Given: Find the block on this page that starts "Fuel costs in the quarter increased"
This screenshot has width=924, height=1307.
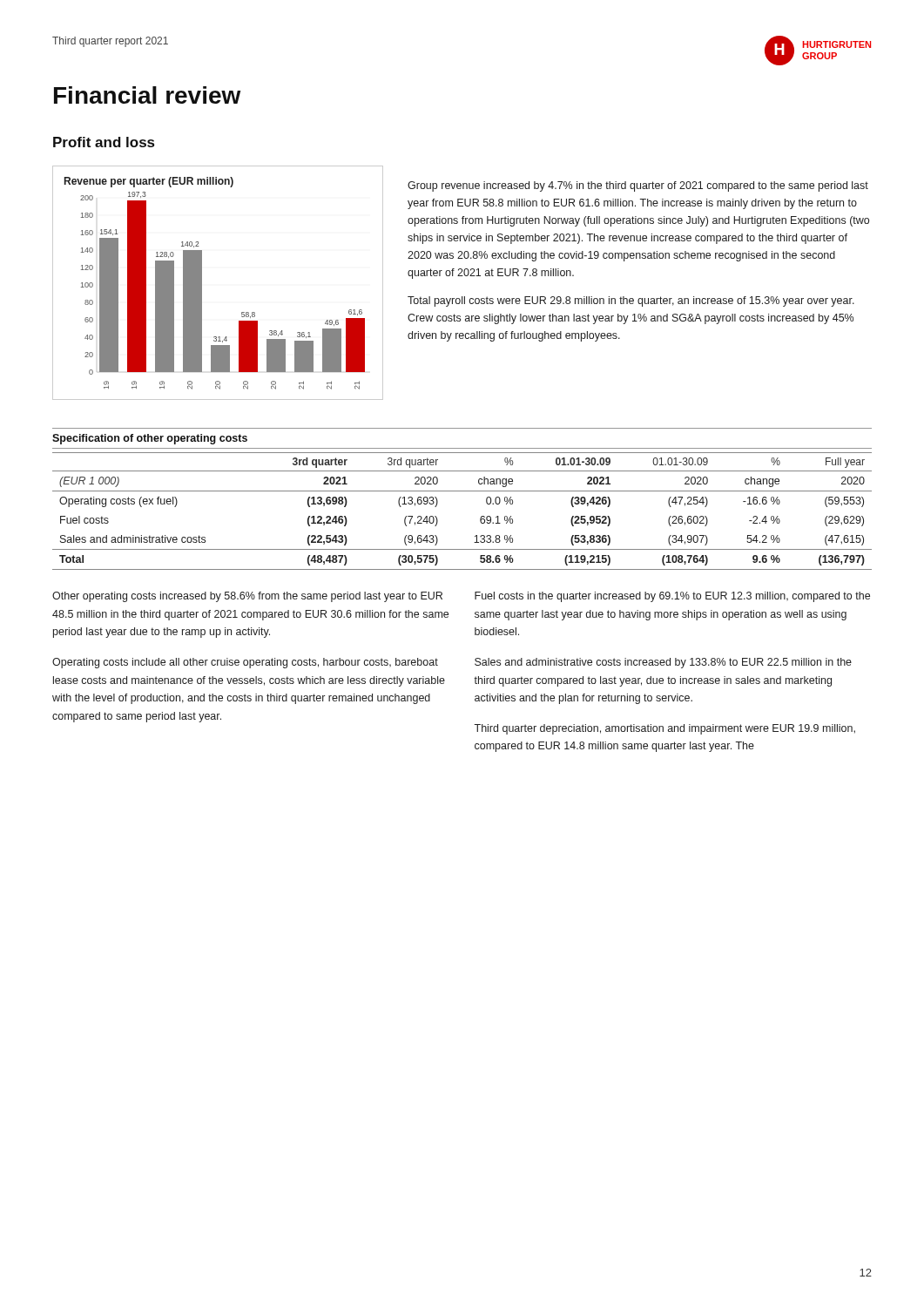Looking at the screenshot, I should pos(673,671).
